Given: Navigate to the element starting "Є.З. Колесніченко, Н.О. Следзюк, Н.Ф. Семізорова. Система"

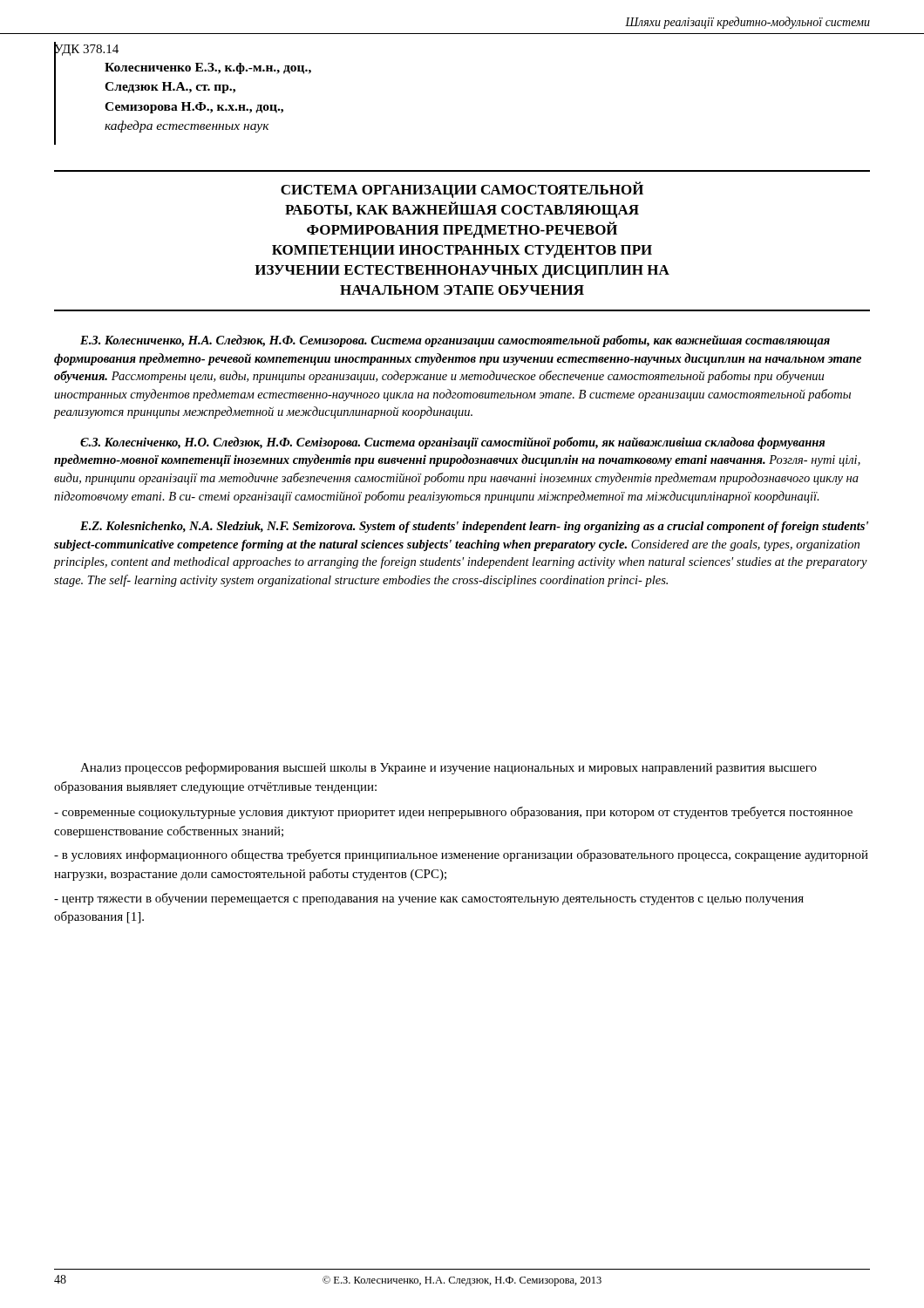Looking at the screenshot, I should pyautogui.click(x=457, y=469).
